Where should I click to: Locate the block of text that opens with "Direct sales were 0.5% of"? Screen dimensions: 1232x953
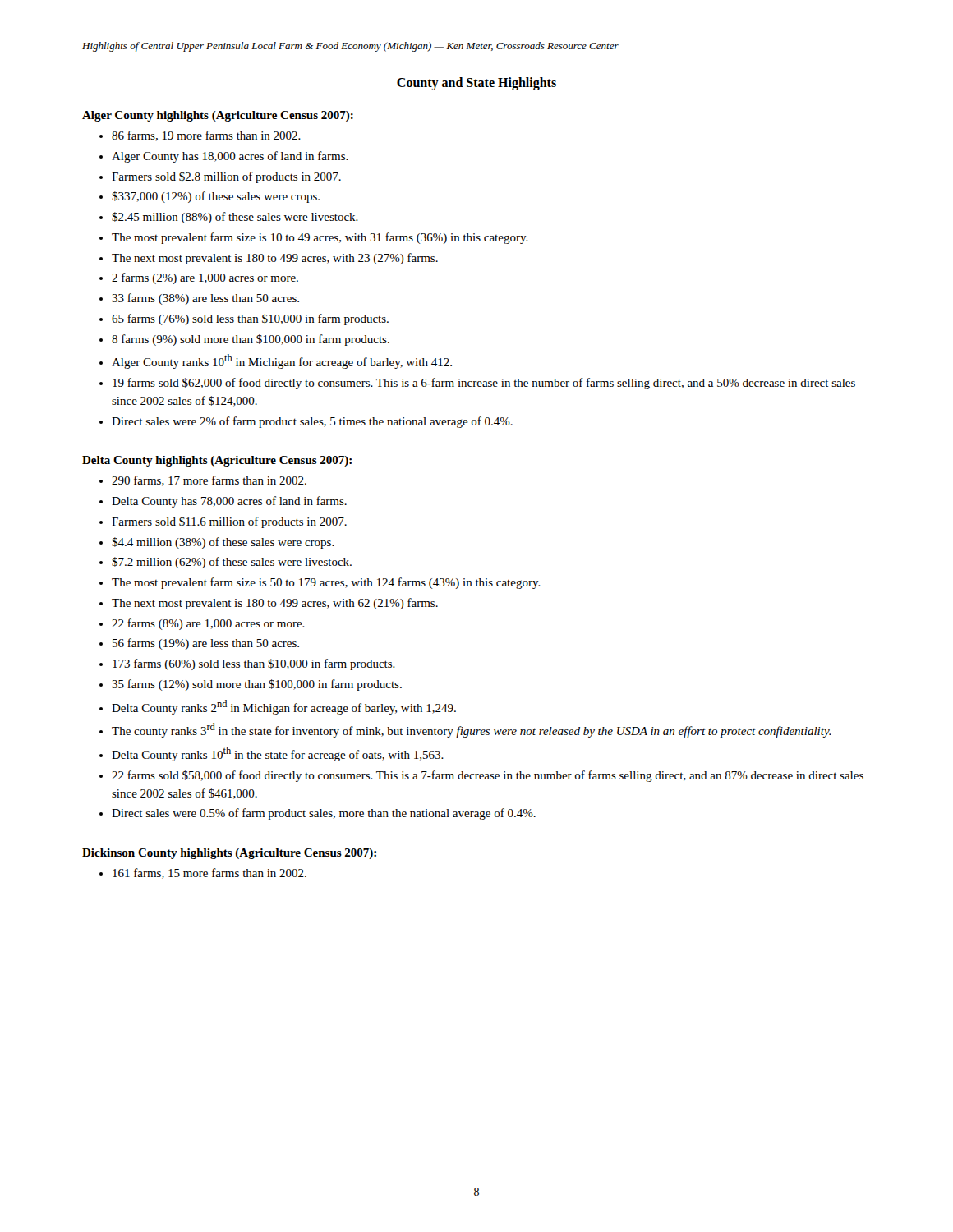[476, 814]
